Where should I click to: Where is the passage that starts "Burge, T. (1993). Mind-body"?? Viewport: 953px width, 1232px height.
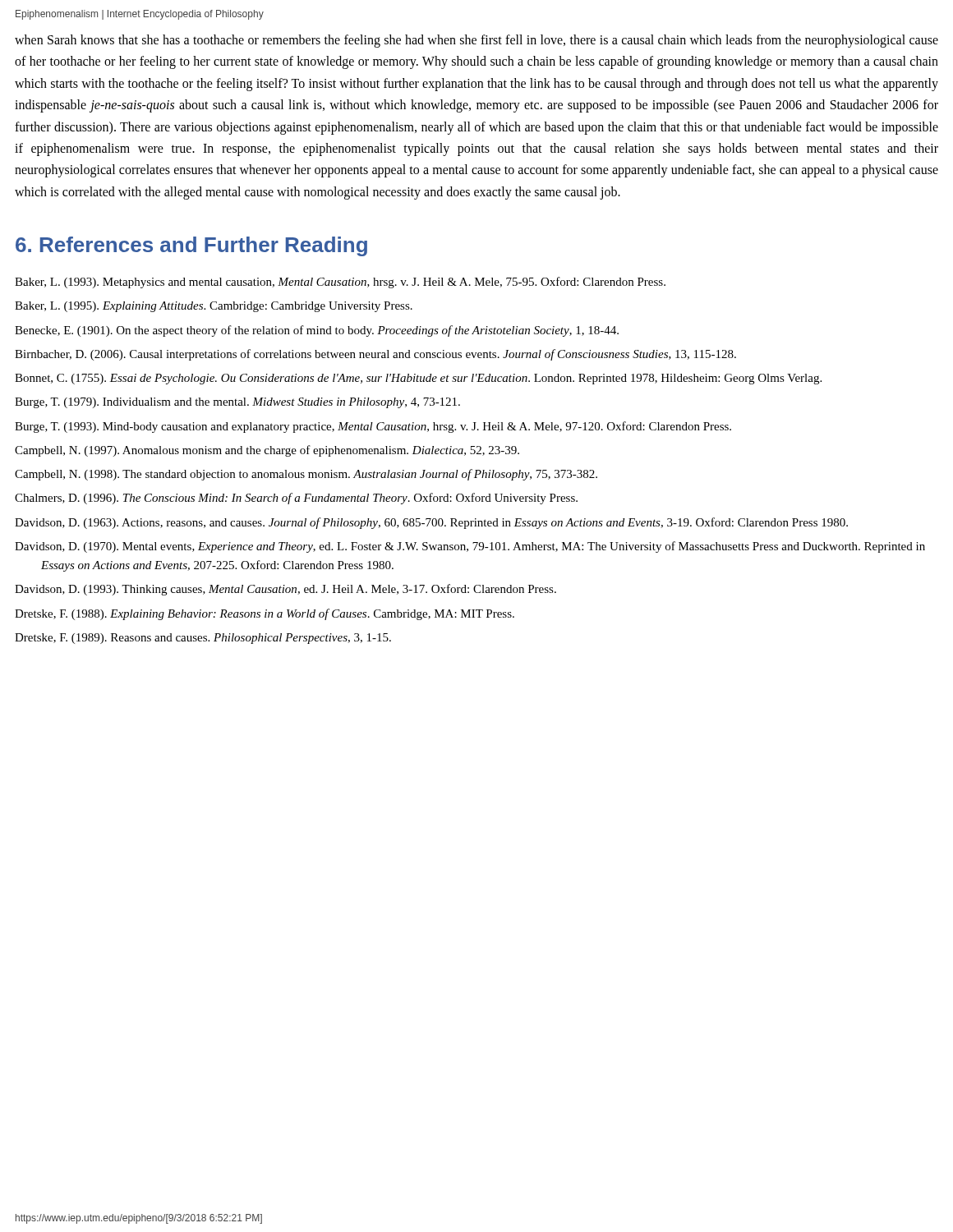click(x=373, y=426)
